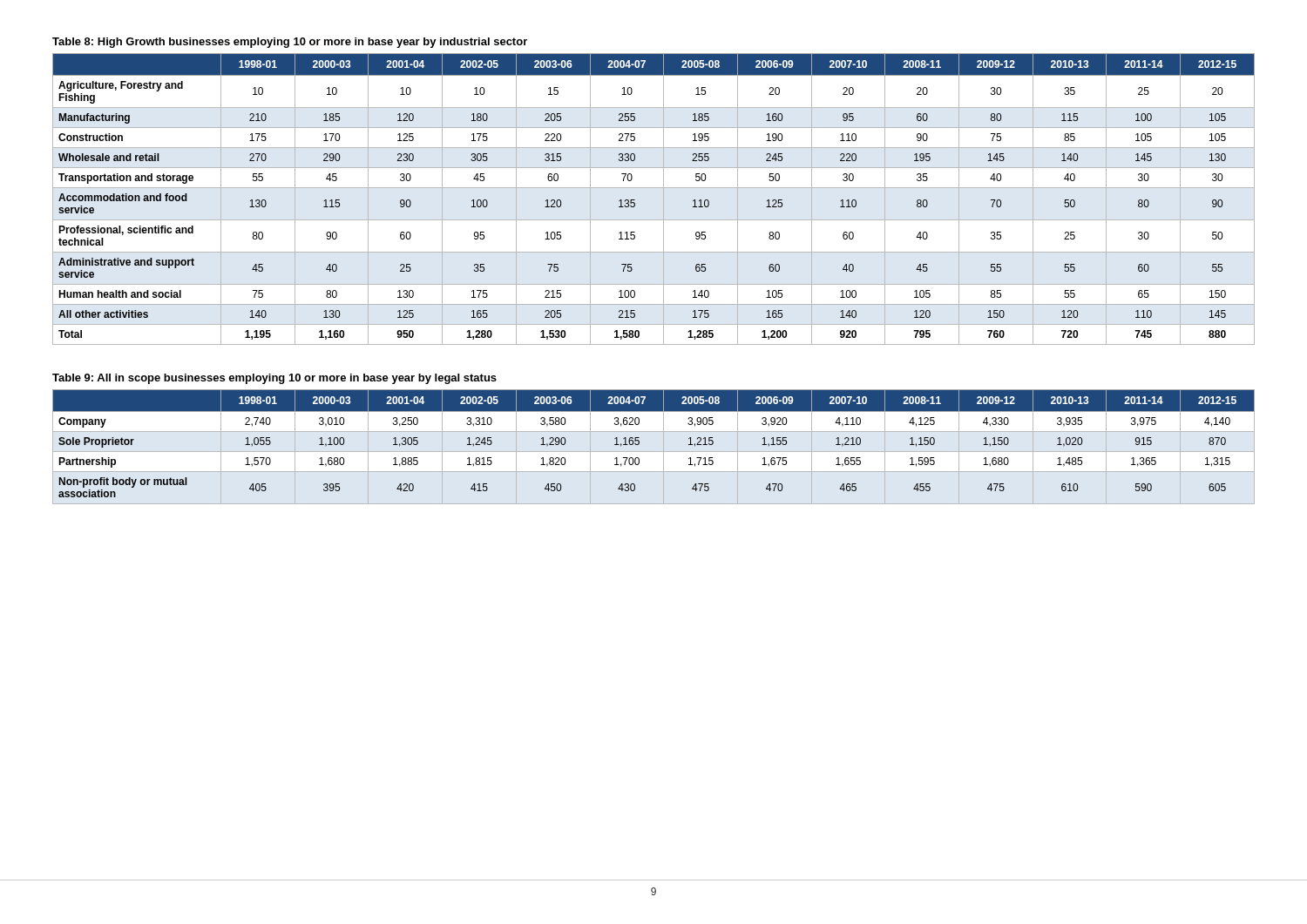
Task: Find the caption on this page that starts "Table 8: High"
Action: point(290,41)
